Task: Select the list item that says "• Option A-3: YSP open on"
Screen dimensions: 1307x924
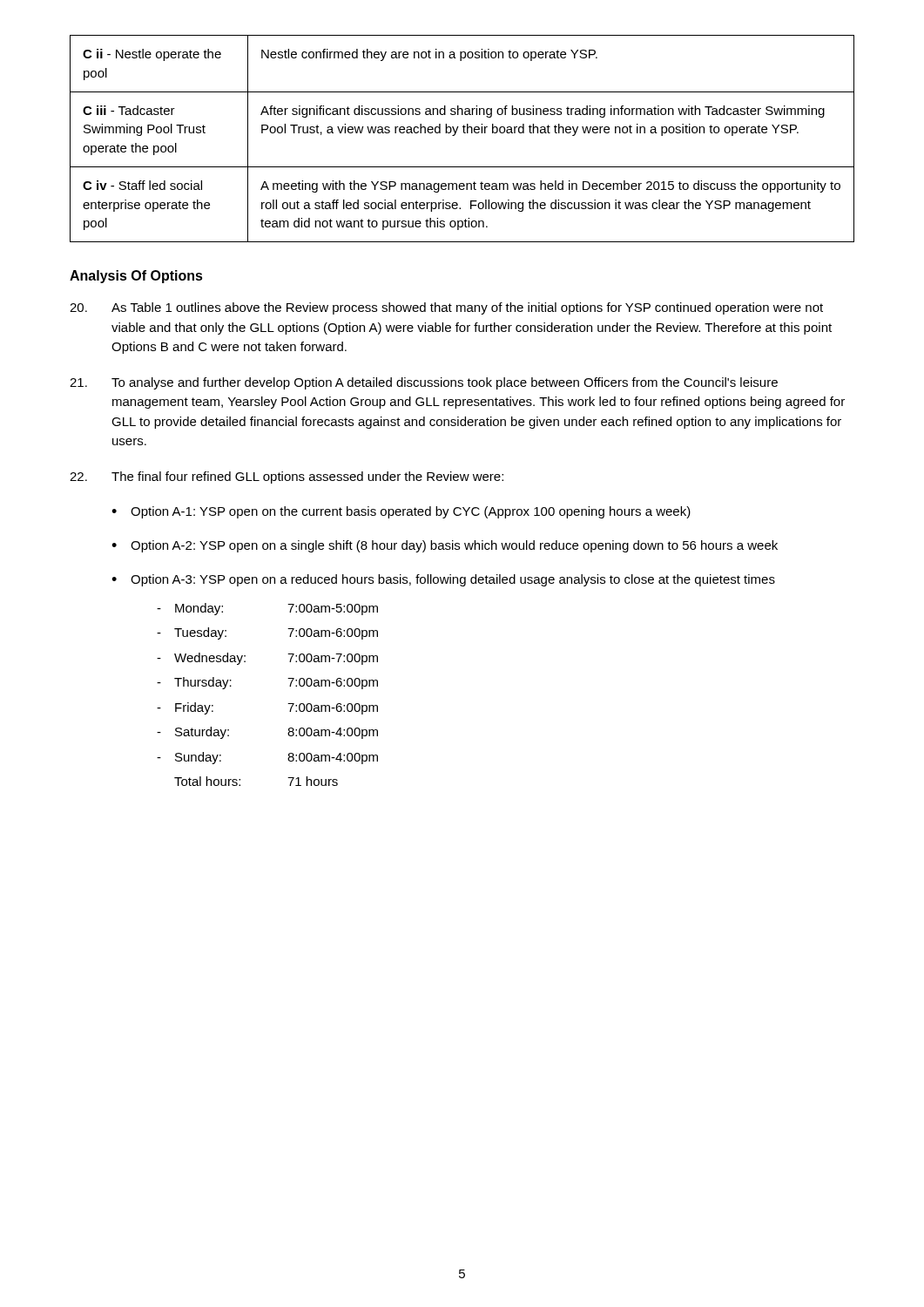Action: (x=443, y=580)
